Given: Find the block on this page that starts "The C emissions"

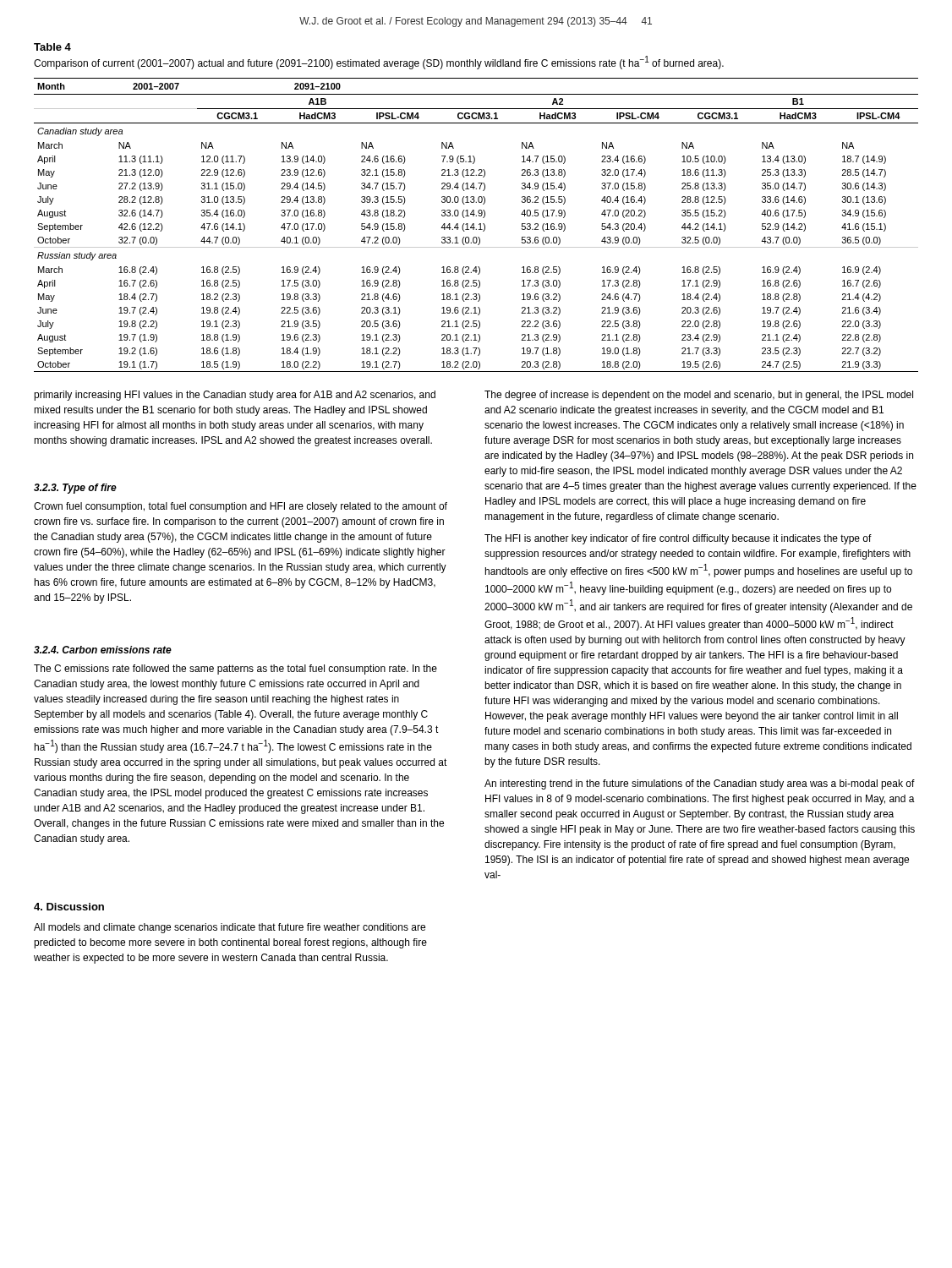Looking at the screenshot, I should point(241,754).
